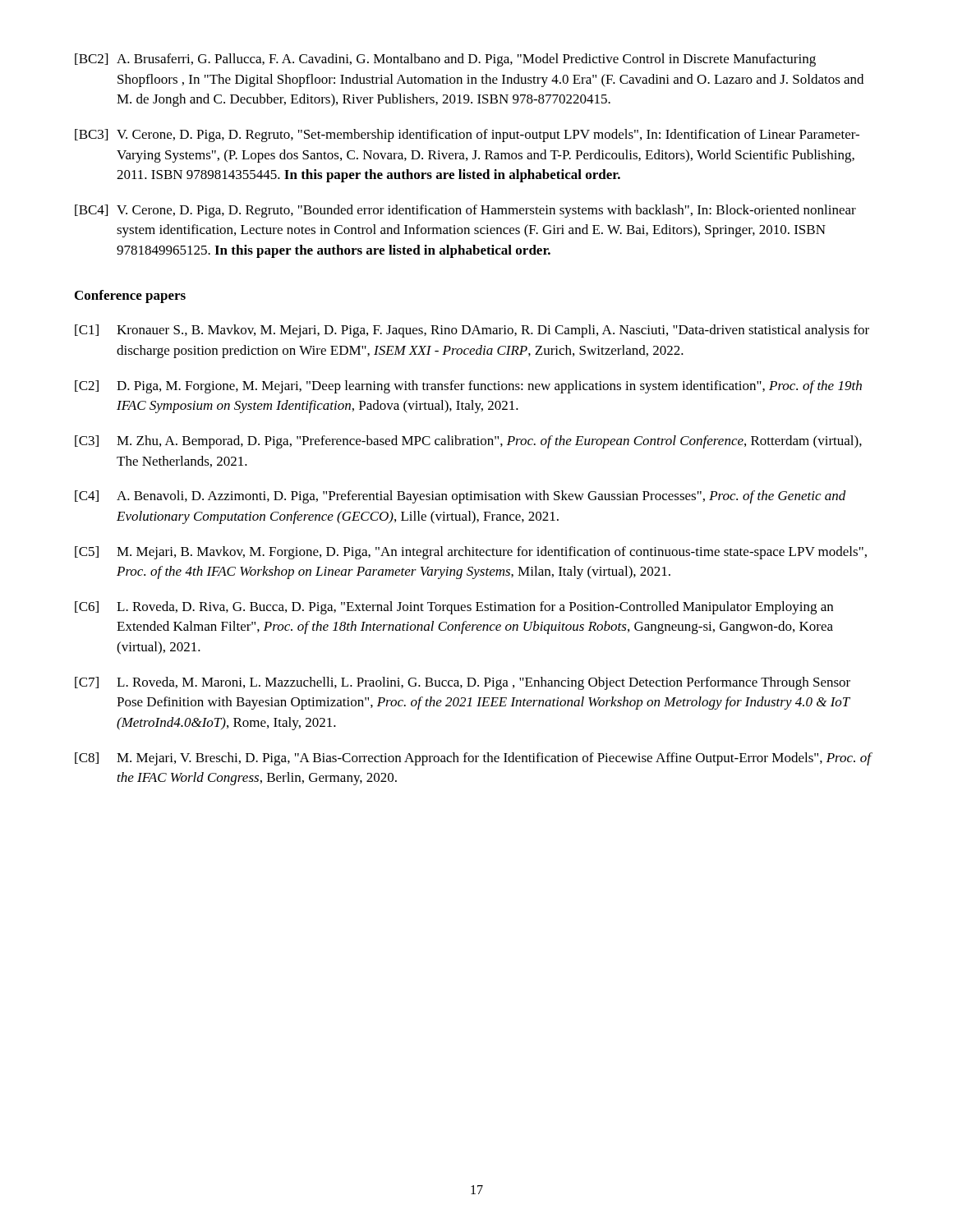Viewport: 953px width, 1232px height.
Task: Locate the text block starting "[BC3] V. Cerone,"
Action: click(x=476, y=155)
